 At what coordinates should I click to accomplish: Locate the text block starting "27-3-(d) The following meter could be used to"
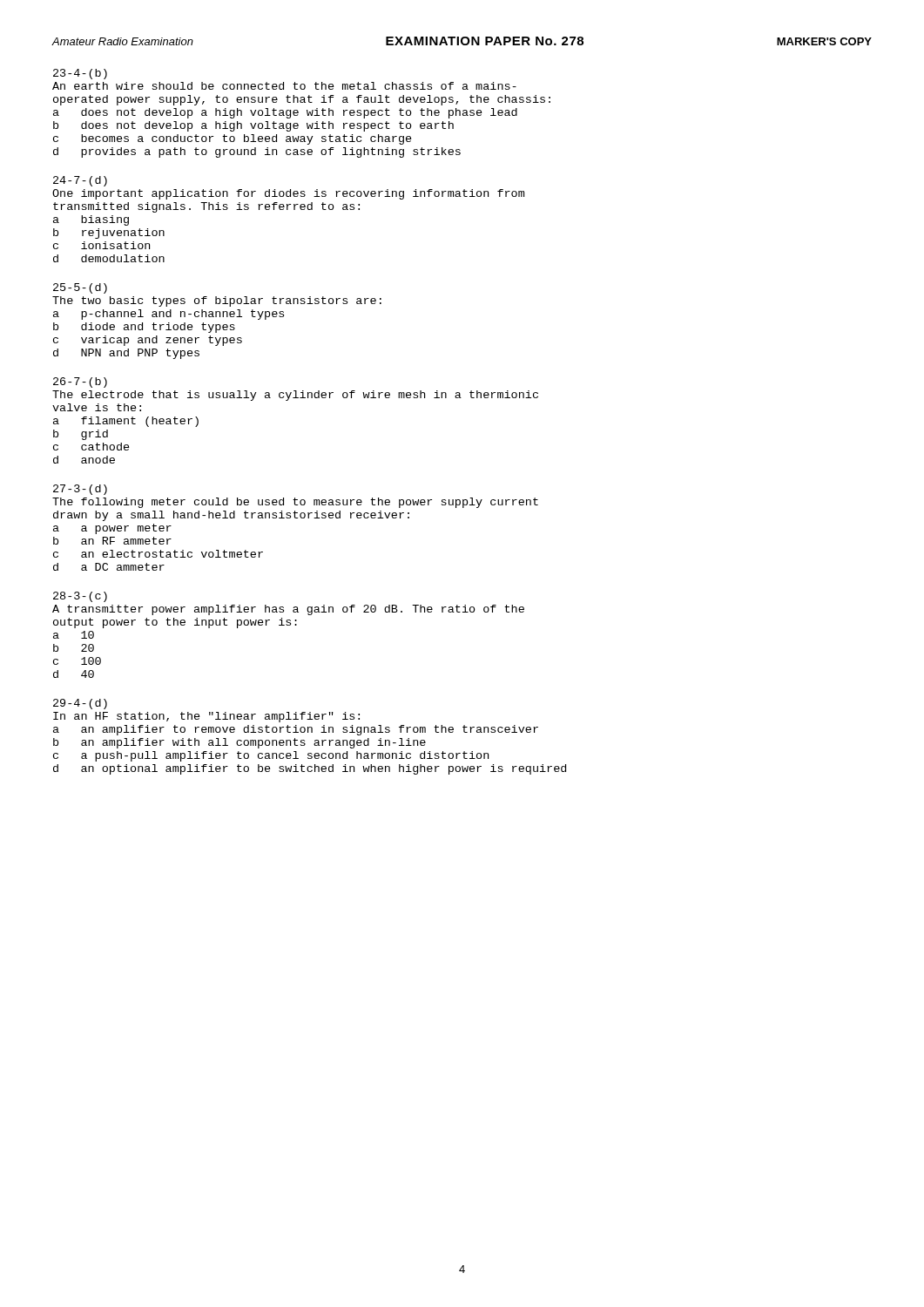point(80,490)
